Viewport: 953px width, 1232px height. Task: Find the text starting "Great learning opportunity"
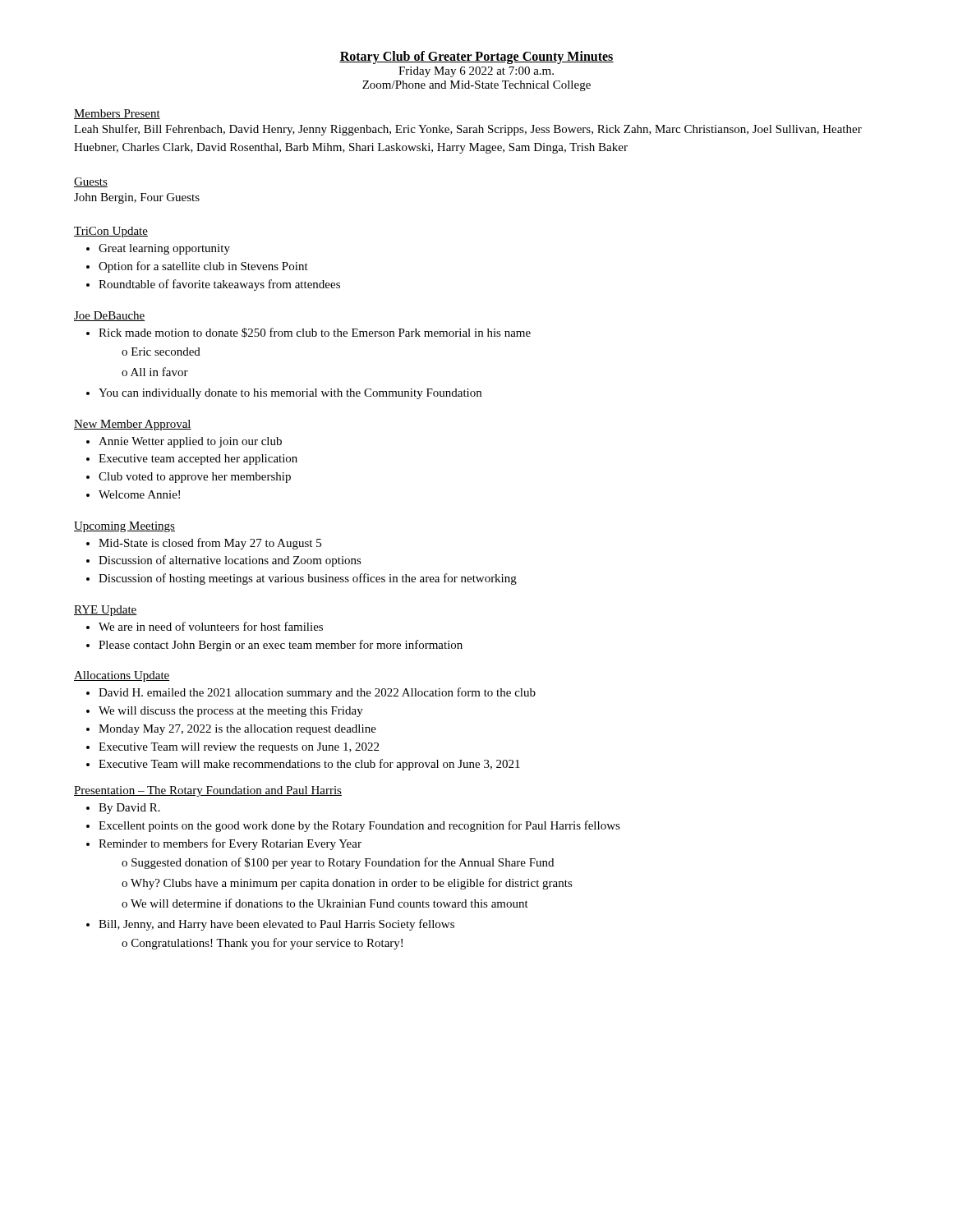[x=164, y=248]
